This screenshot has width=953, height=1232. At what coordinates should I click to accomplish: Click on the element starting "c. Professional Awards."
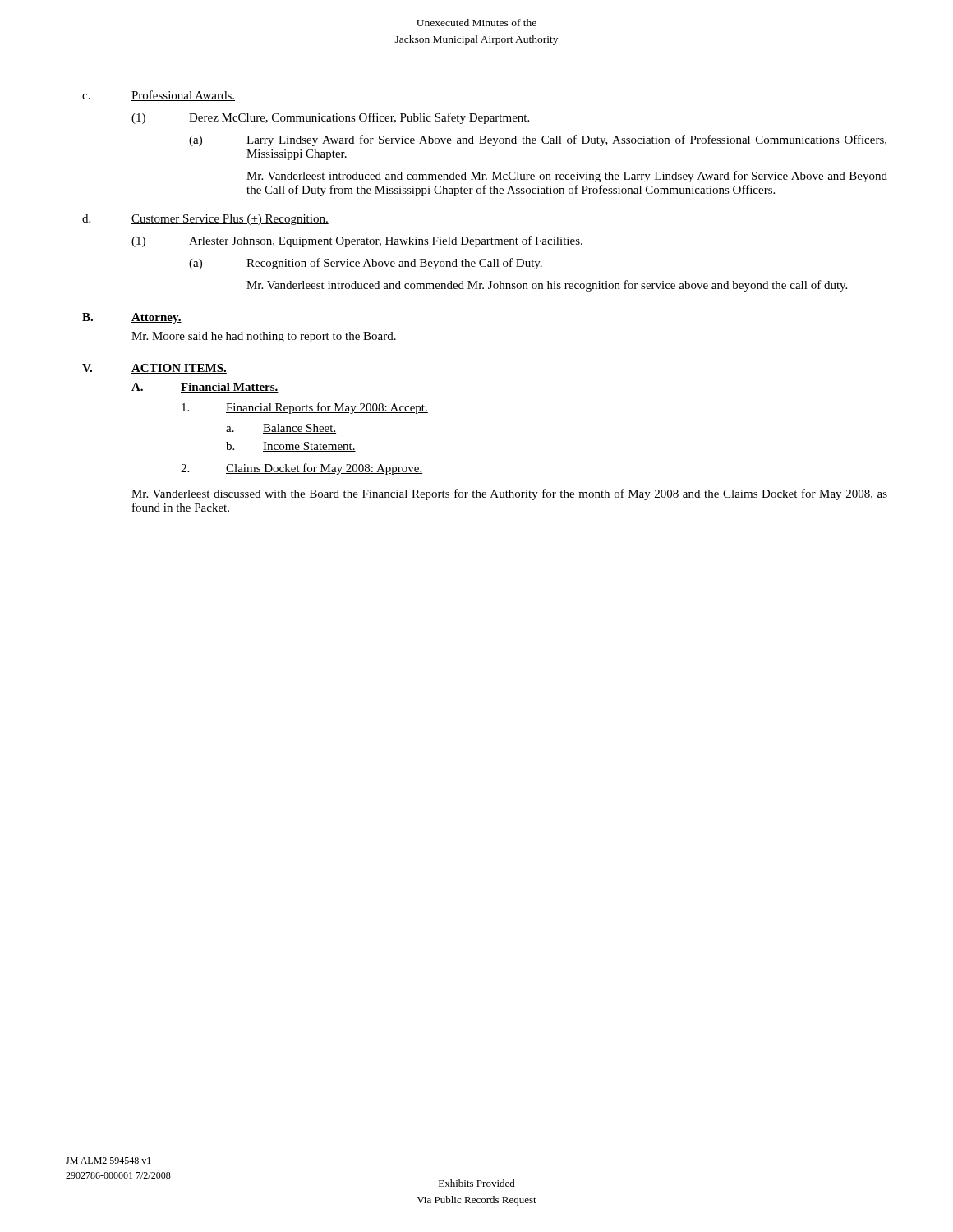tap(159, 96)
